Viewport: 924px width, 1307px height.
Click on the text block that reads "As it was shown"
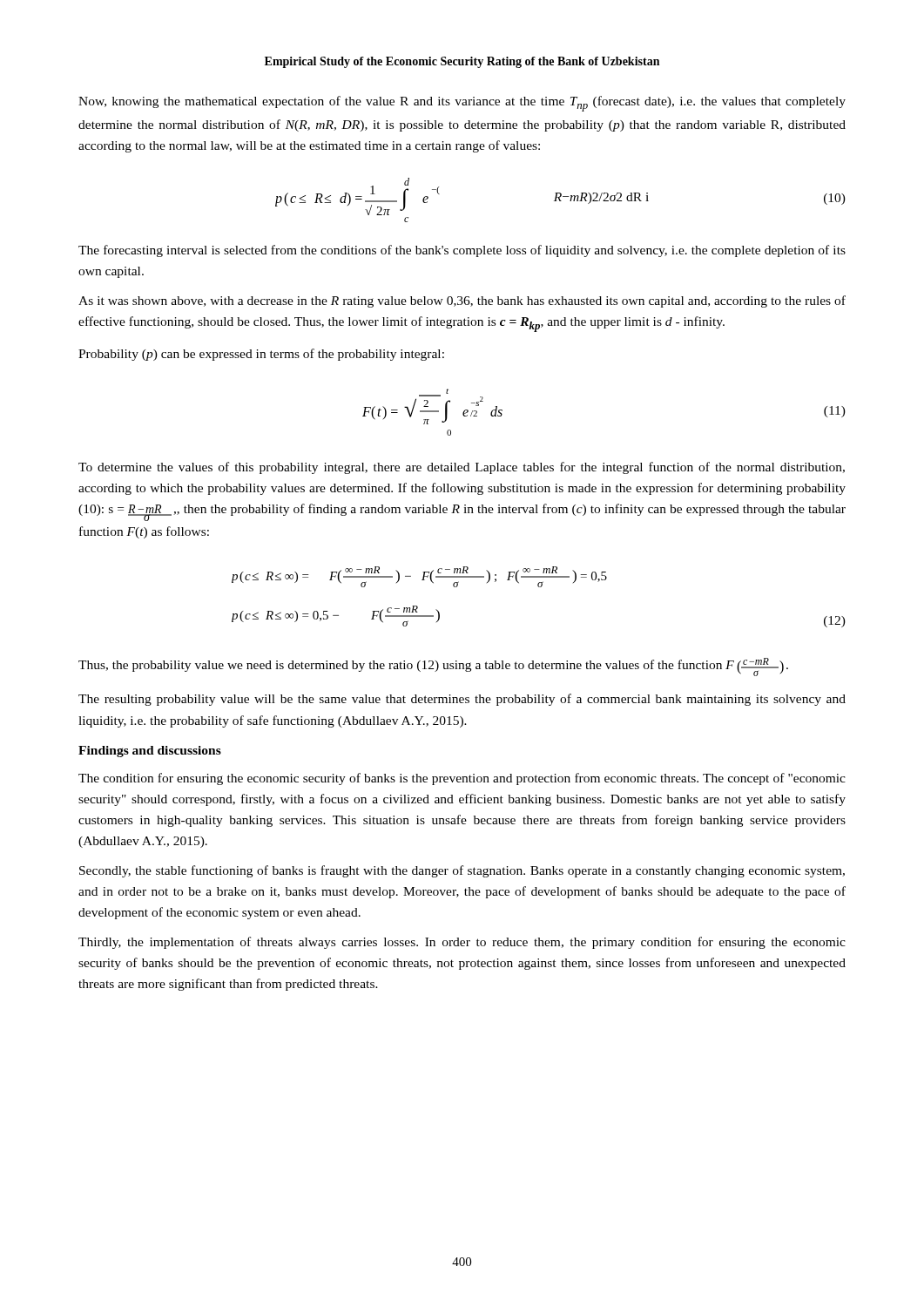[x=462, y=312]
